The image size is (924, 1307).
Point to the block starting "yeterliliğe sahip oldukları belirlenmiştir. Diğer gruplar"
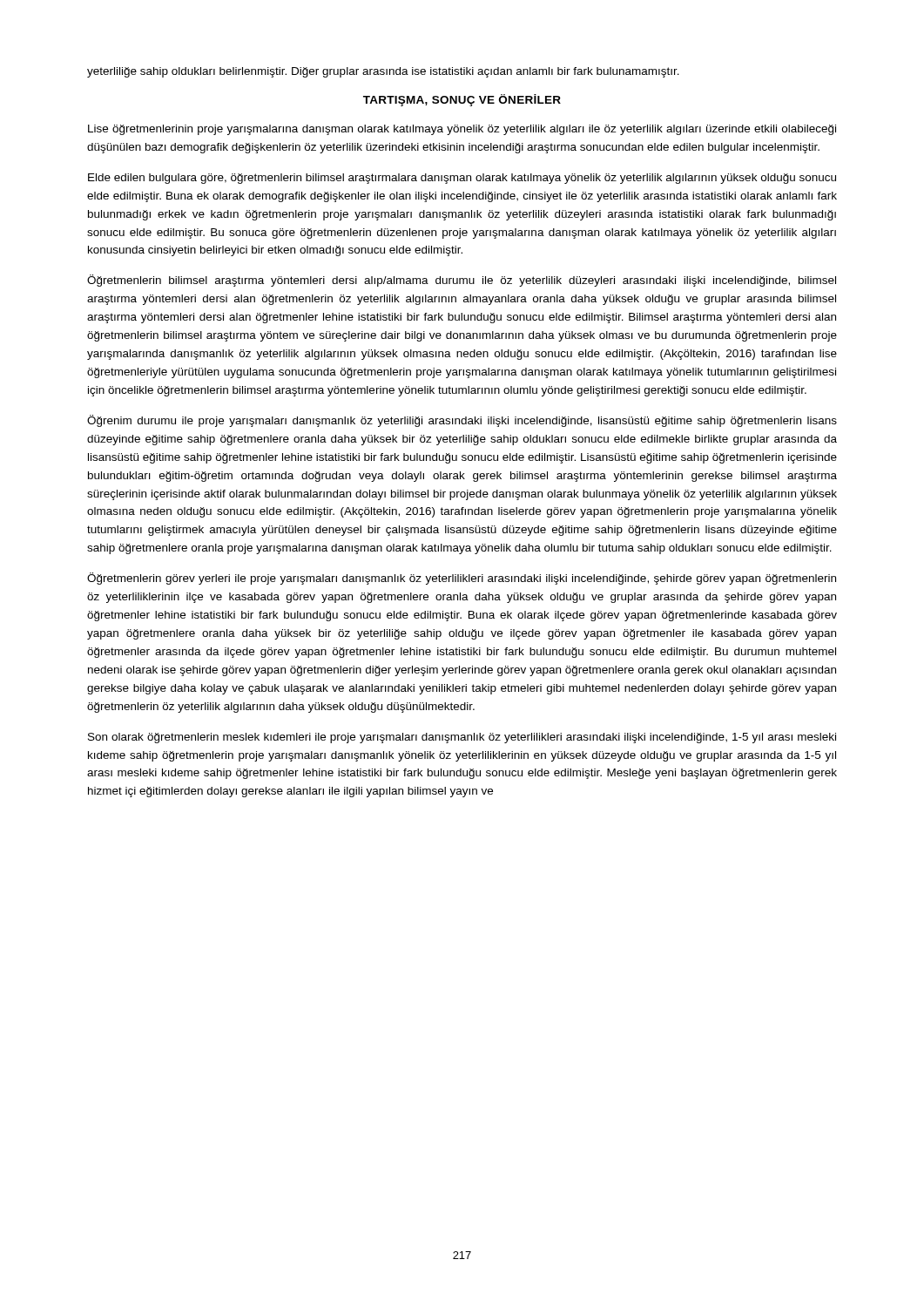click(383, 71)
